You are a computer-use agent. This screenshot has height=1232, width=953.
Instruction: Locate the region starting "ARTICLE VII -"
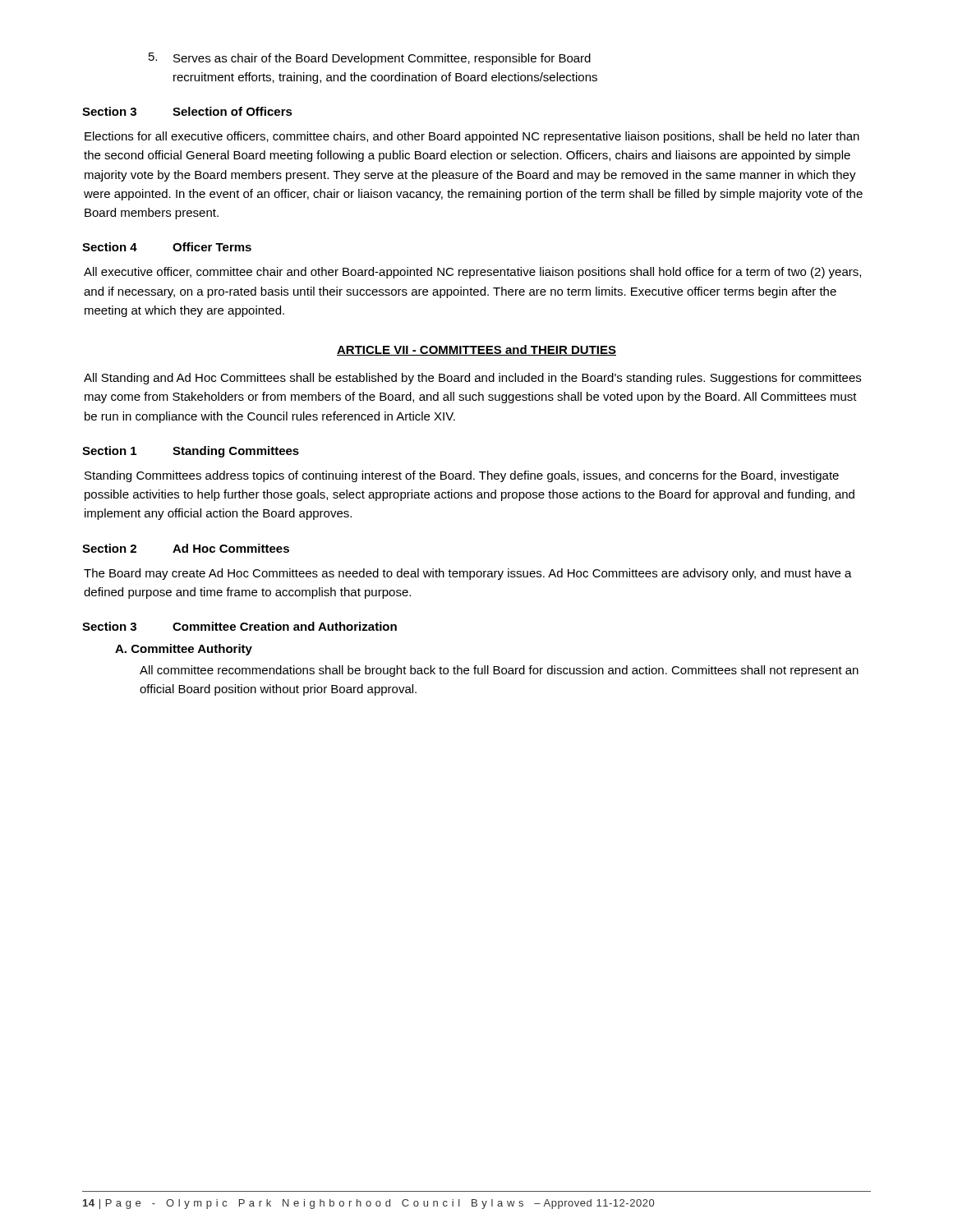[x=476, y=349]
